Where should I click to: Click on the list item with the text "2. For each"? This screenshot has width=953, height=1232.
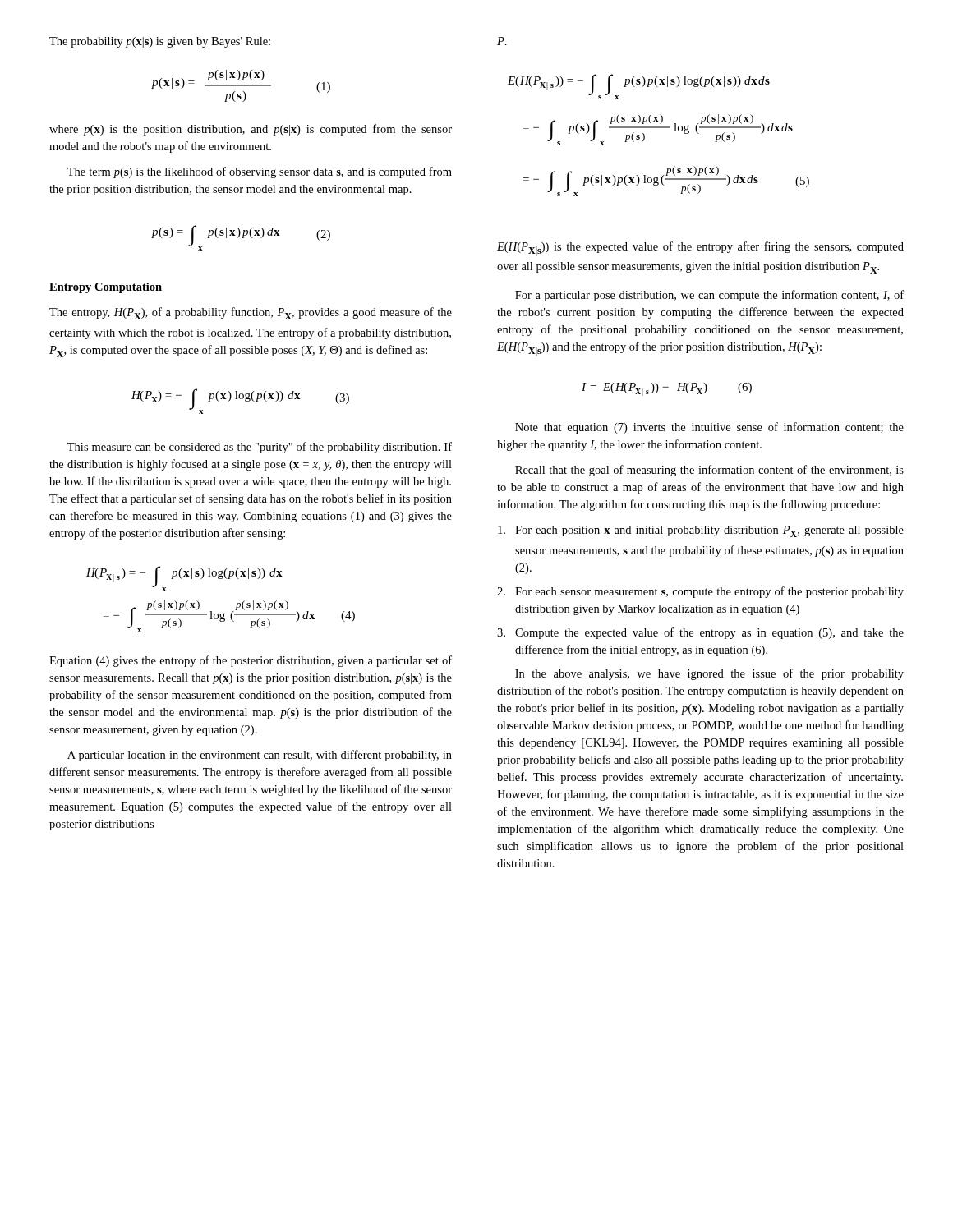(x=700, y=600)
